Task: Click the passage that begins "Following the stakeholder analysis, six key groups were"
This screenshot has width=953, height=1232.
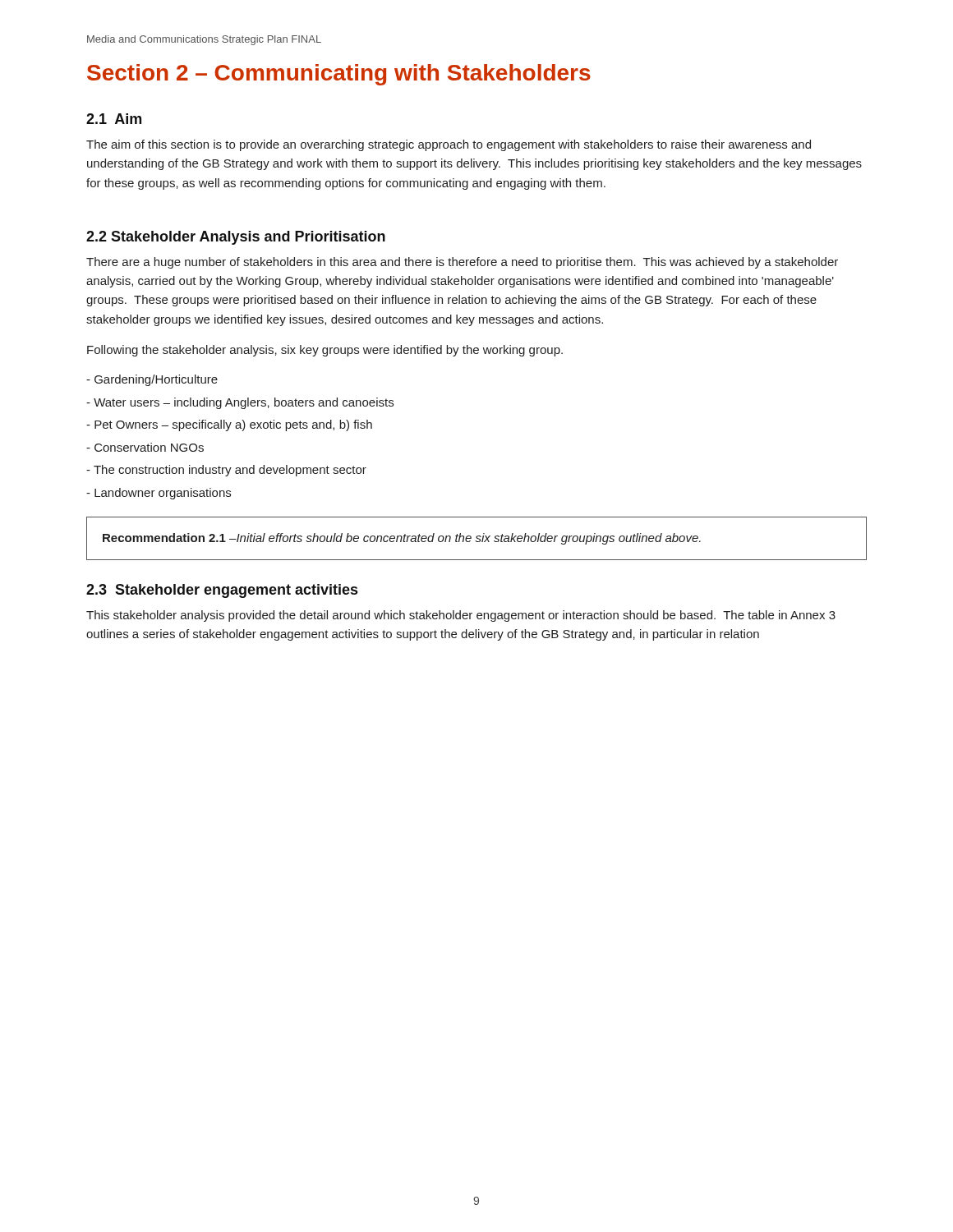Action: point(476,349)
